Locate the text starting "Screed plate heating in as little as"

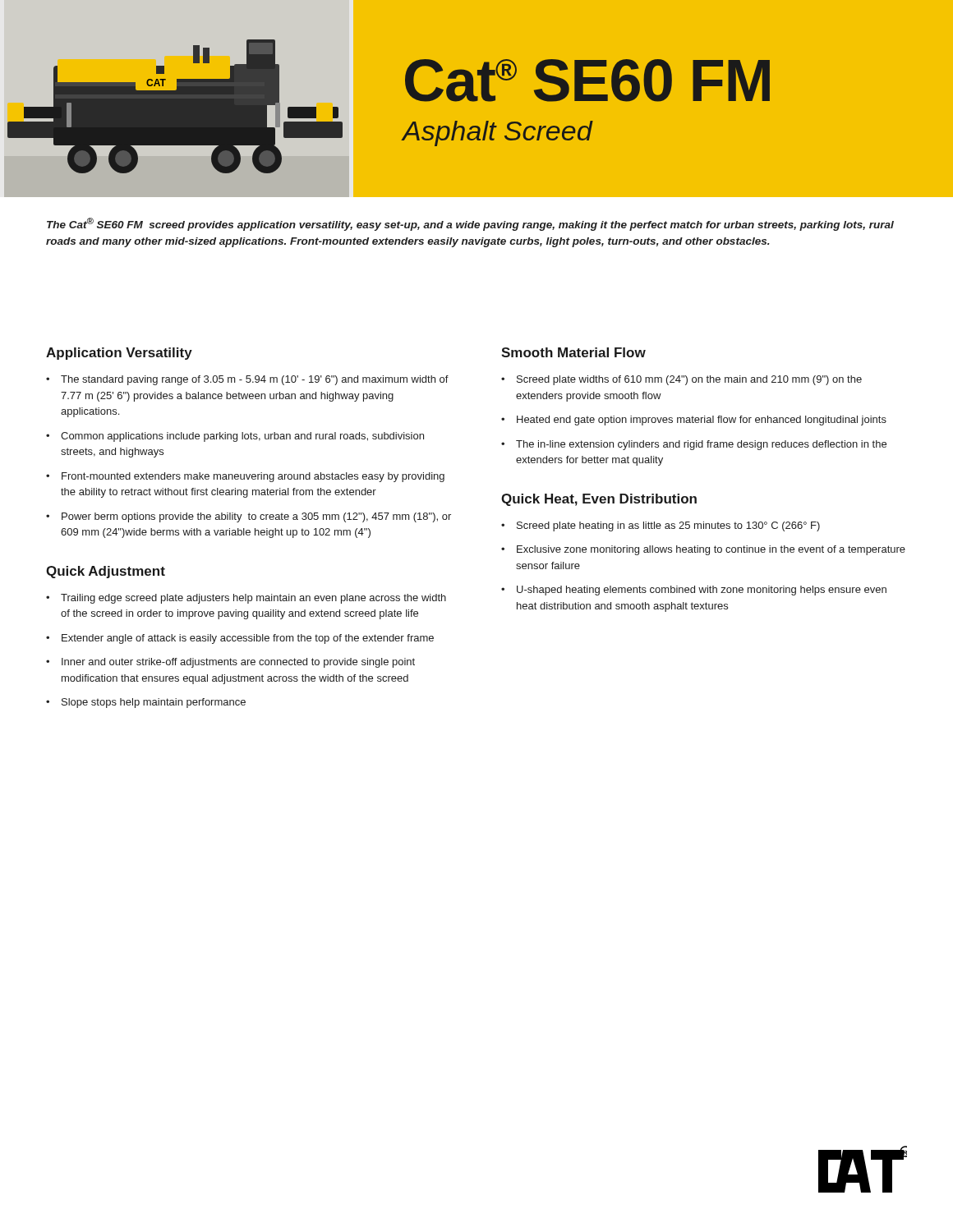[668, 525]
